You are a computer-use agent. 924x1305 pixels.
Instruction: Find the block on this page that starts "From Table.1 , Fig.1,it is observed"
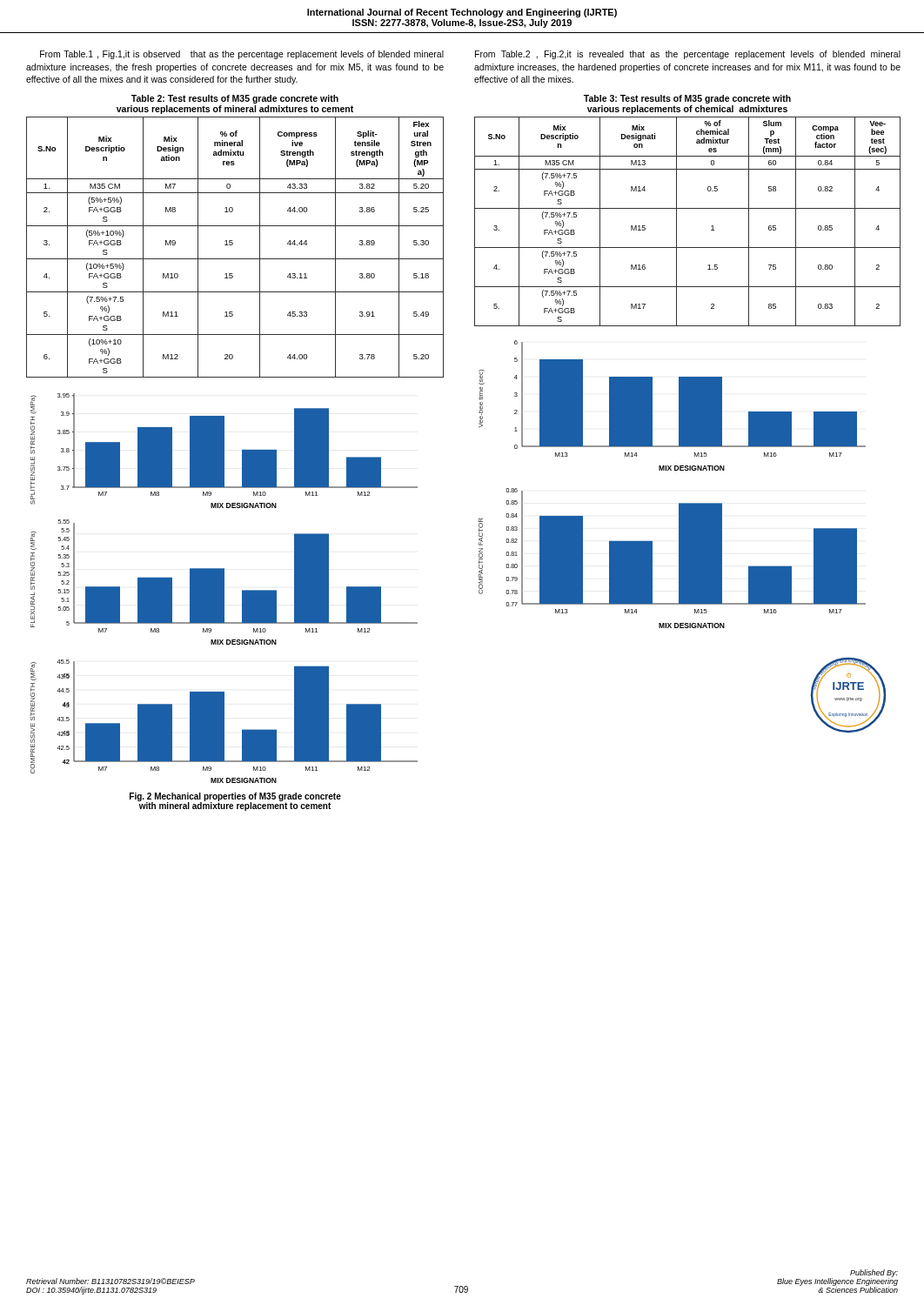[235, 67]
